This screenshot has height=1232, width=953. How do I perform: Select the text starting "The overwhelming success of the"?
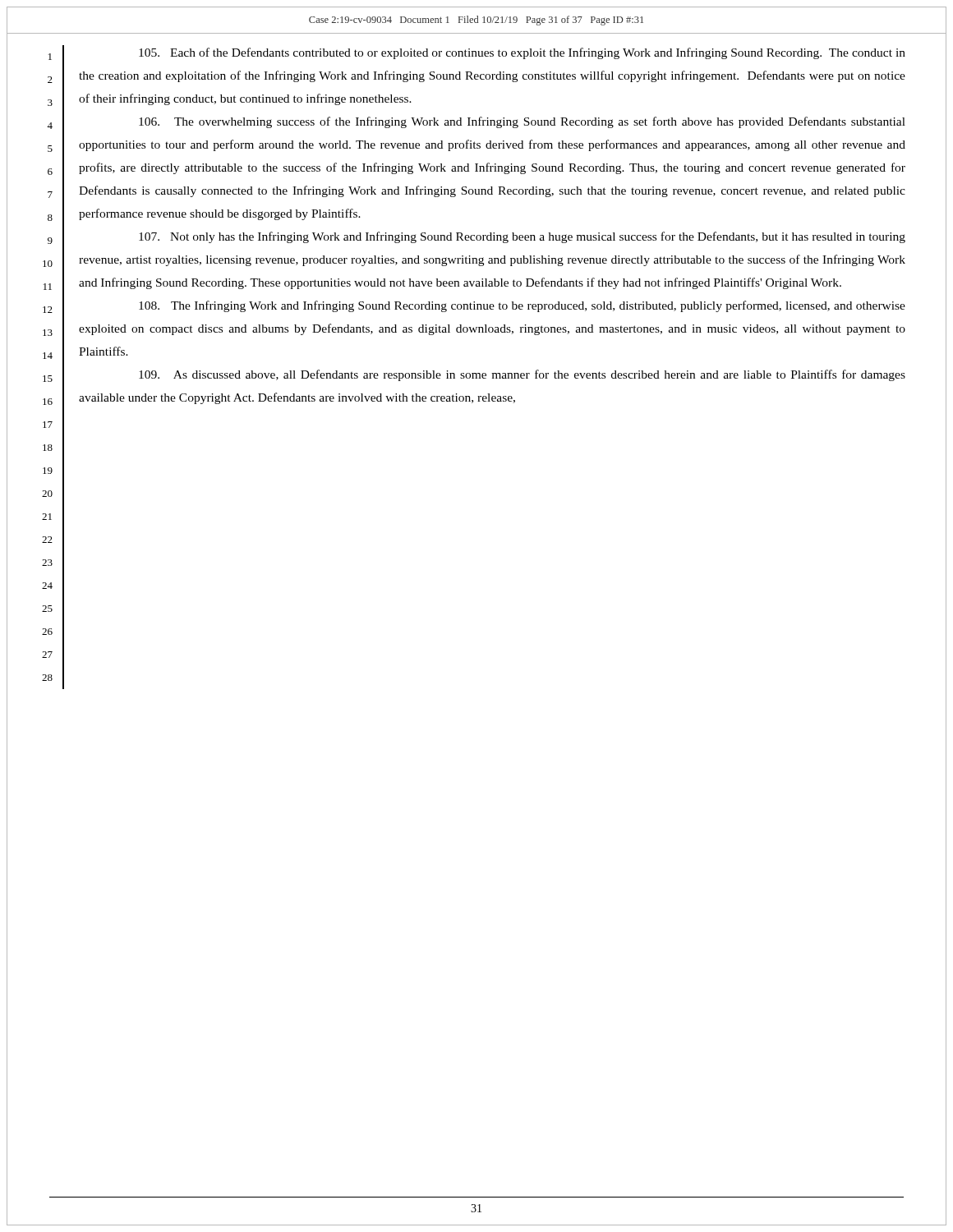492,167
